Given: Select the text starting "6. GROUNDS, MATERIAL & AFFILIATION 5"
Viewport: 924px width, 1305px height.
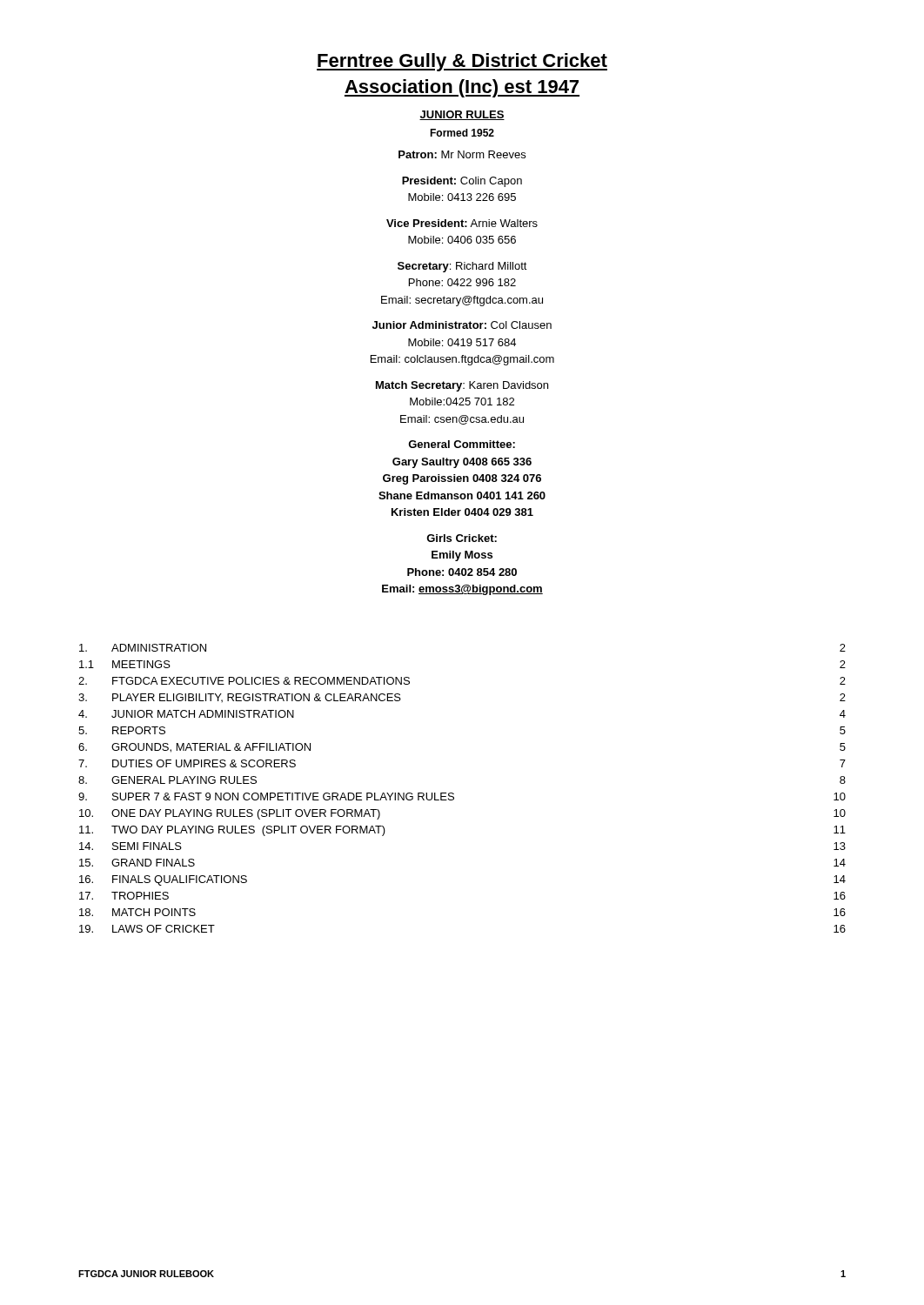Looking at the screenshot, I should (211, 748).
